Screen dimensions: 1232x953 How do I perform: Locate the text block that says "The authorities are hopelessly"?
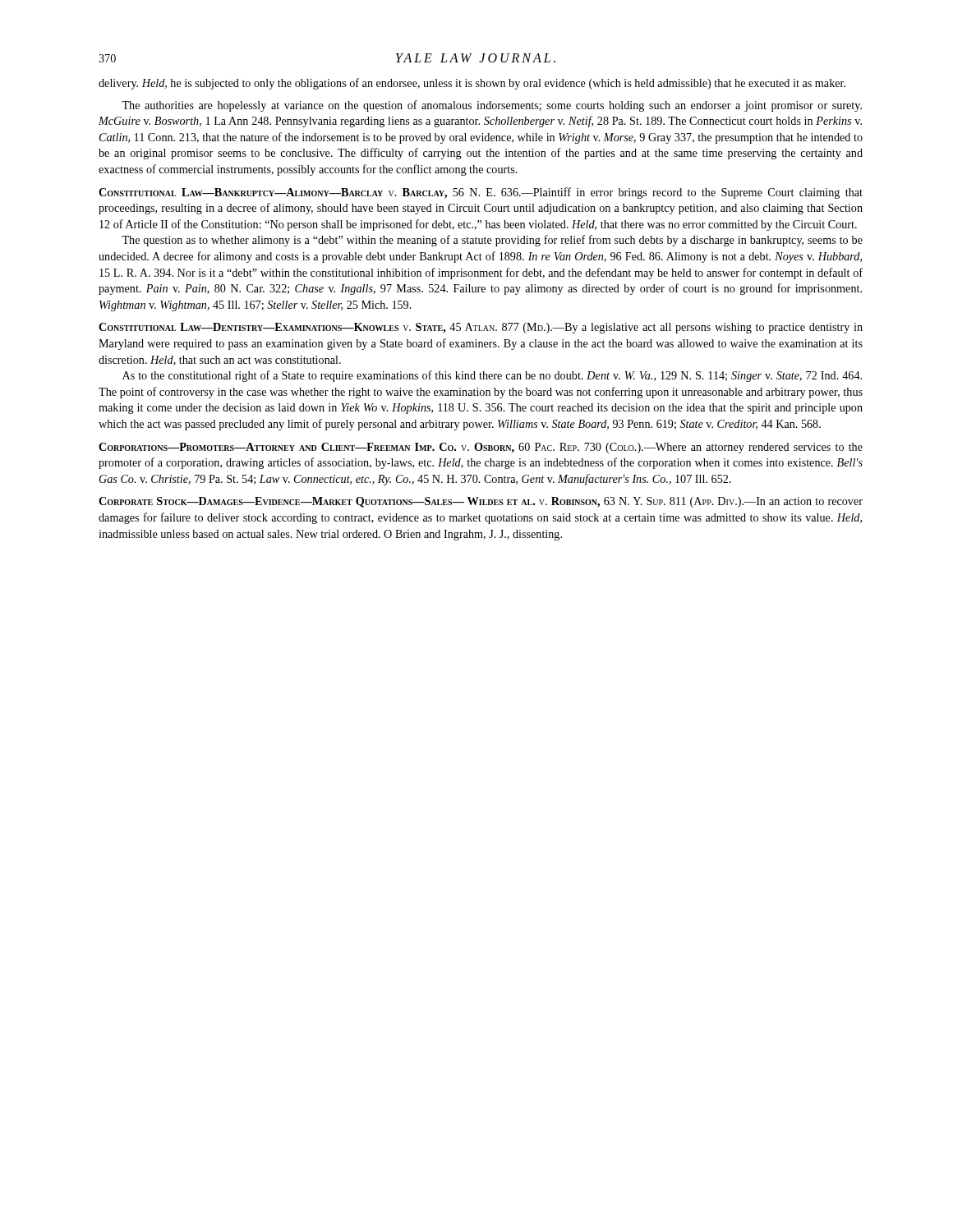pyautogui.click(x=481, y=138)
